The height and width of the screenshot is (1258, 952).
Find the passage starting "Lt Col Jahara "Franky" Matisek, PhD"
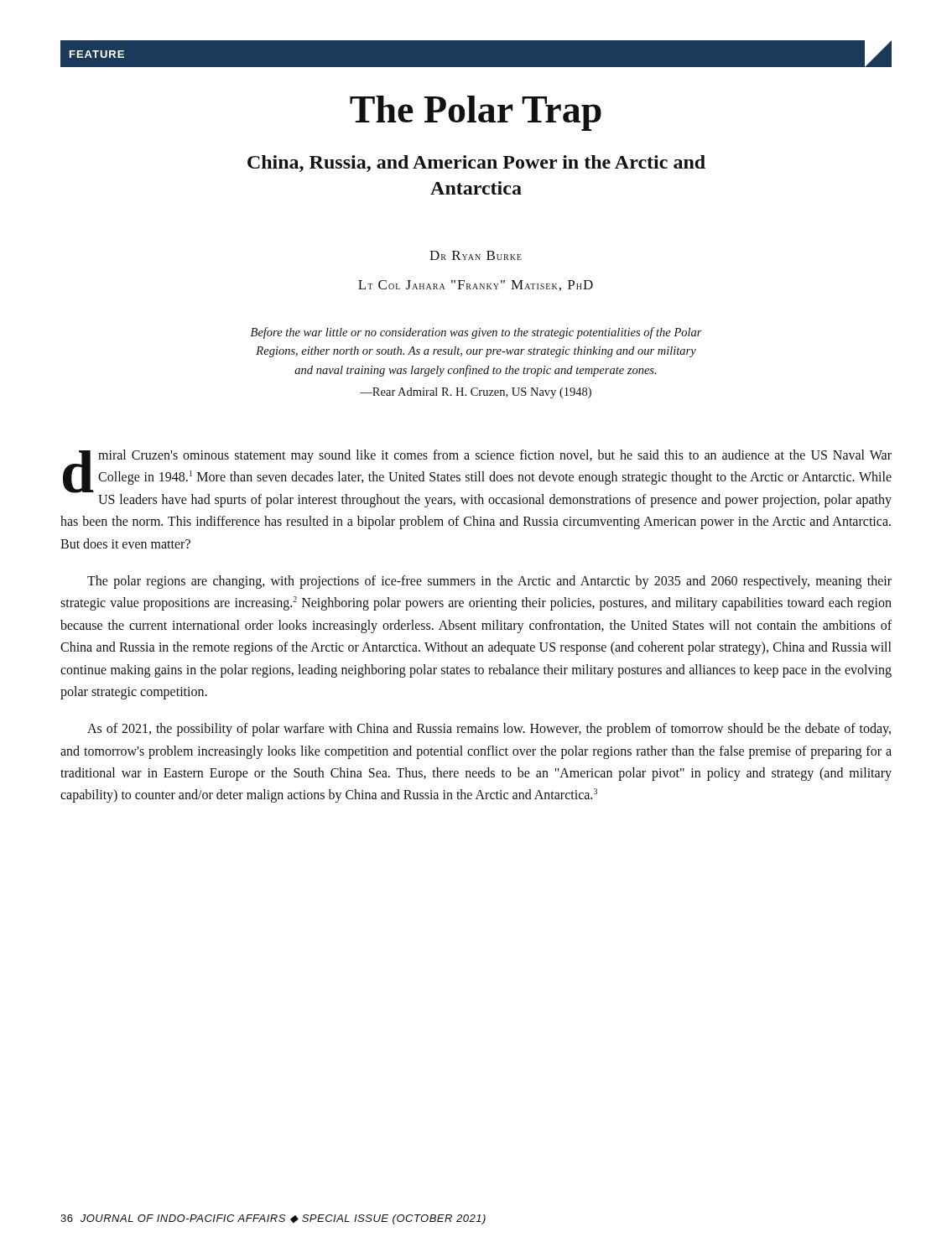coord(476,285)
